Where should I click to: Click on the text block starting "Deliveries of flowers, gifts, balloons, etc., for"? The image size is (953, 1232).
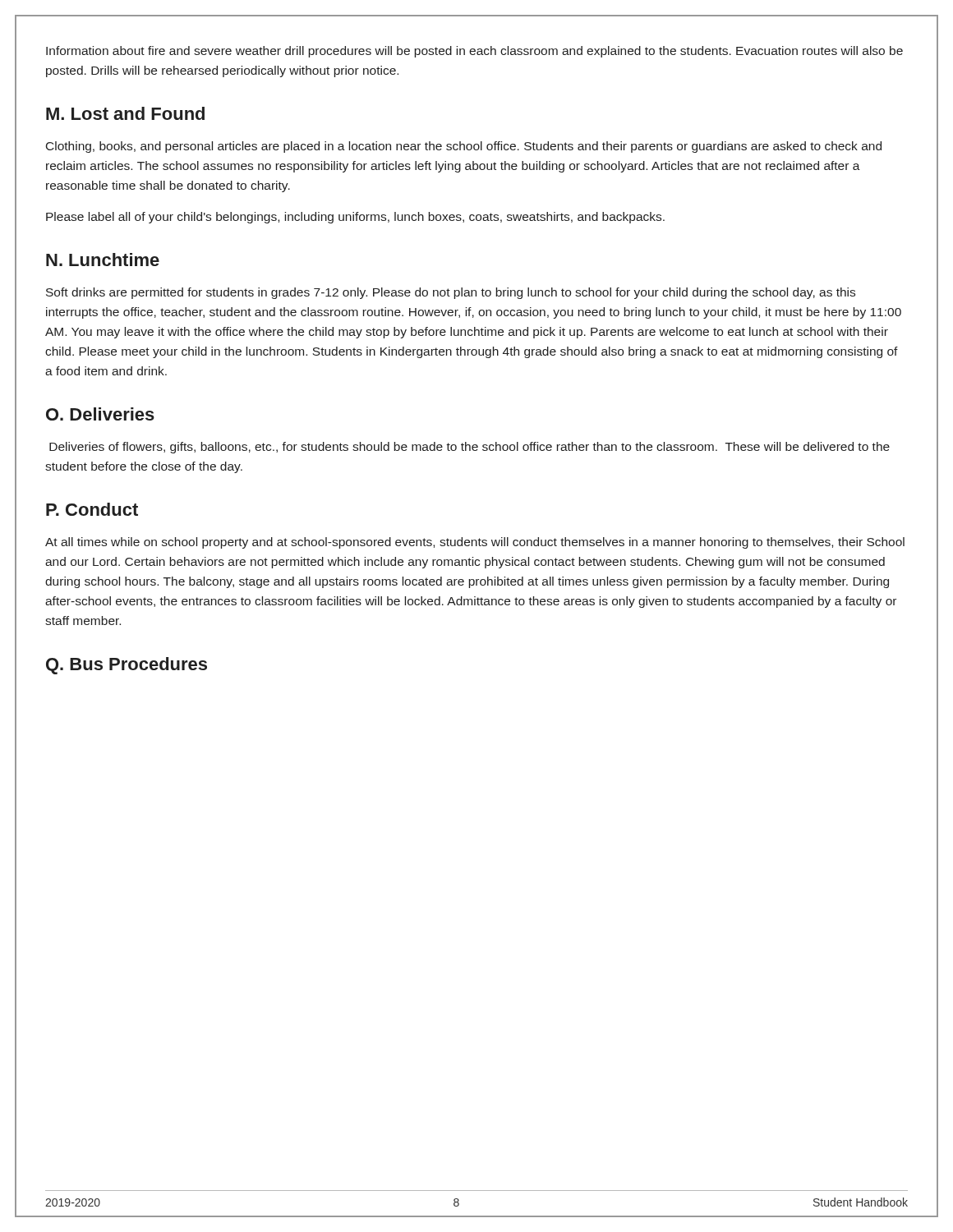[x=476, y=457]
